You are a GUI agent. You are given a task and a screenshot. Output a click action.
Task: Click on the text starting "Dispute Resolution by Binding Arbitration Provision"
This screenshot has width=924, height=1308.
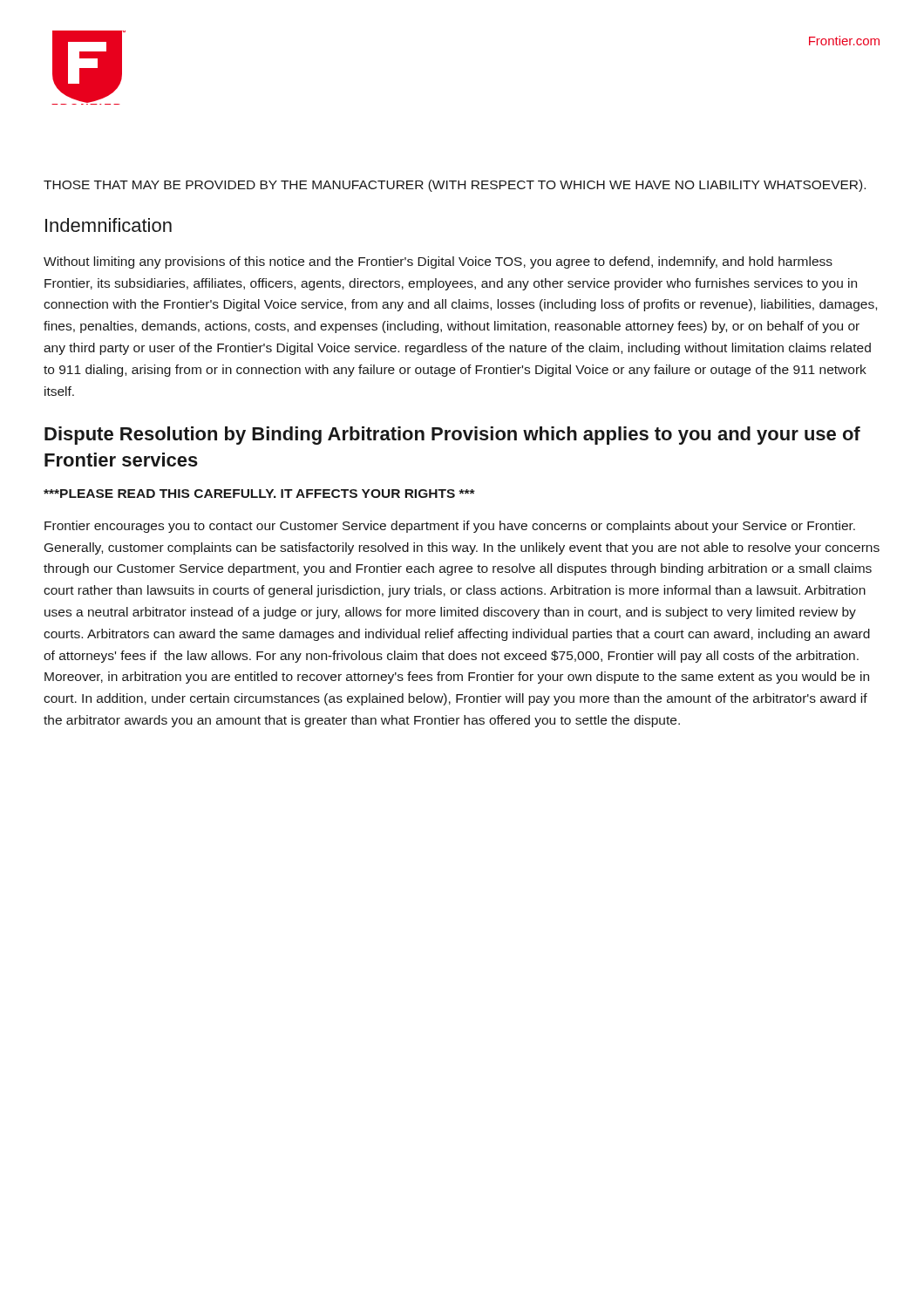(452, 447)
